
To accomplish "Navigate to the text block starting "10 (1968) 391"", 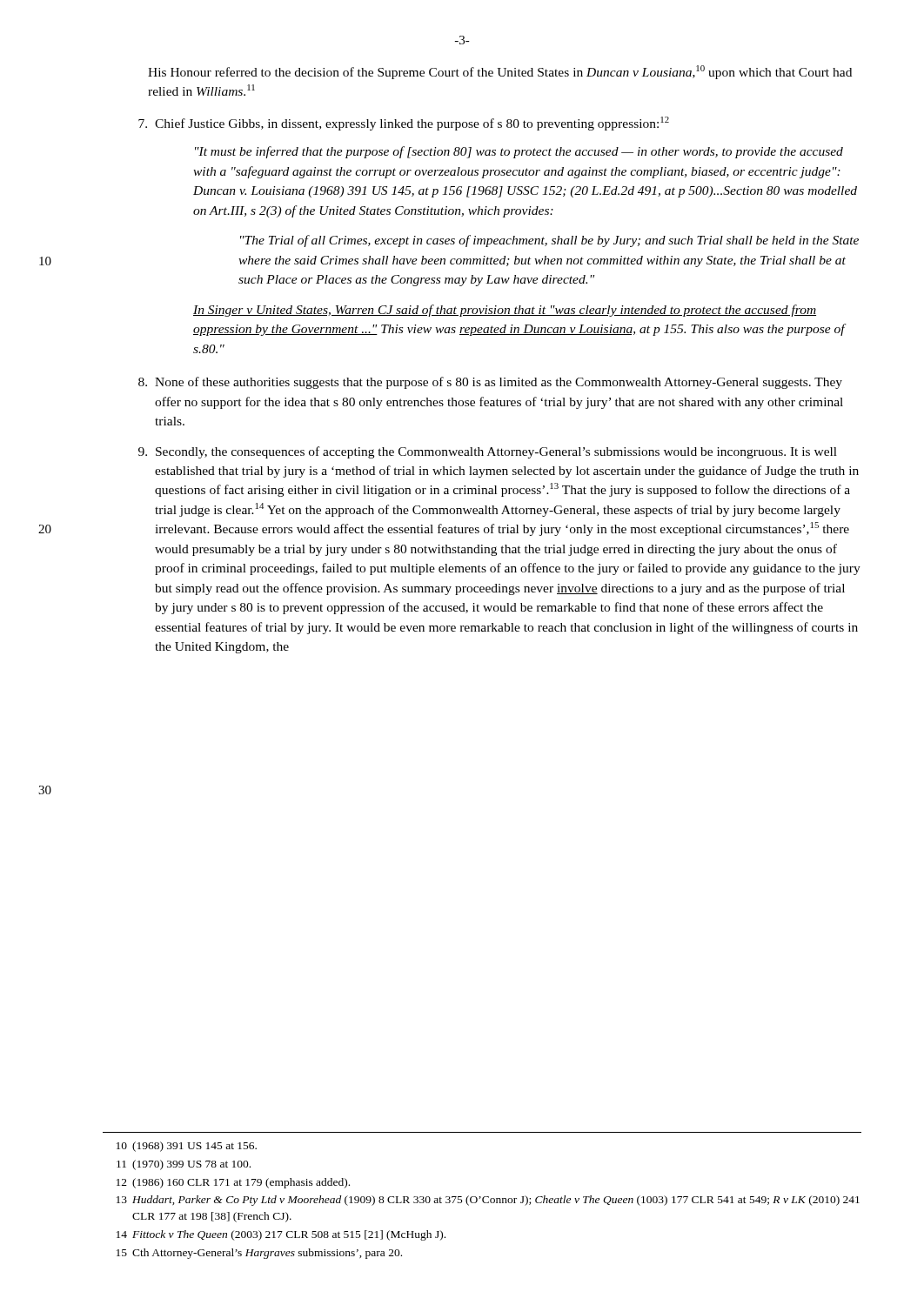I will [x=187, y=1147].
